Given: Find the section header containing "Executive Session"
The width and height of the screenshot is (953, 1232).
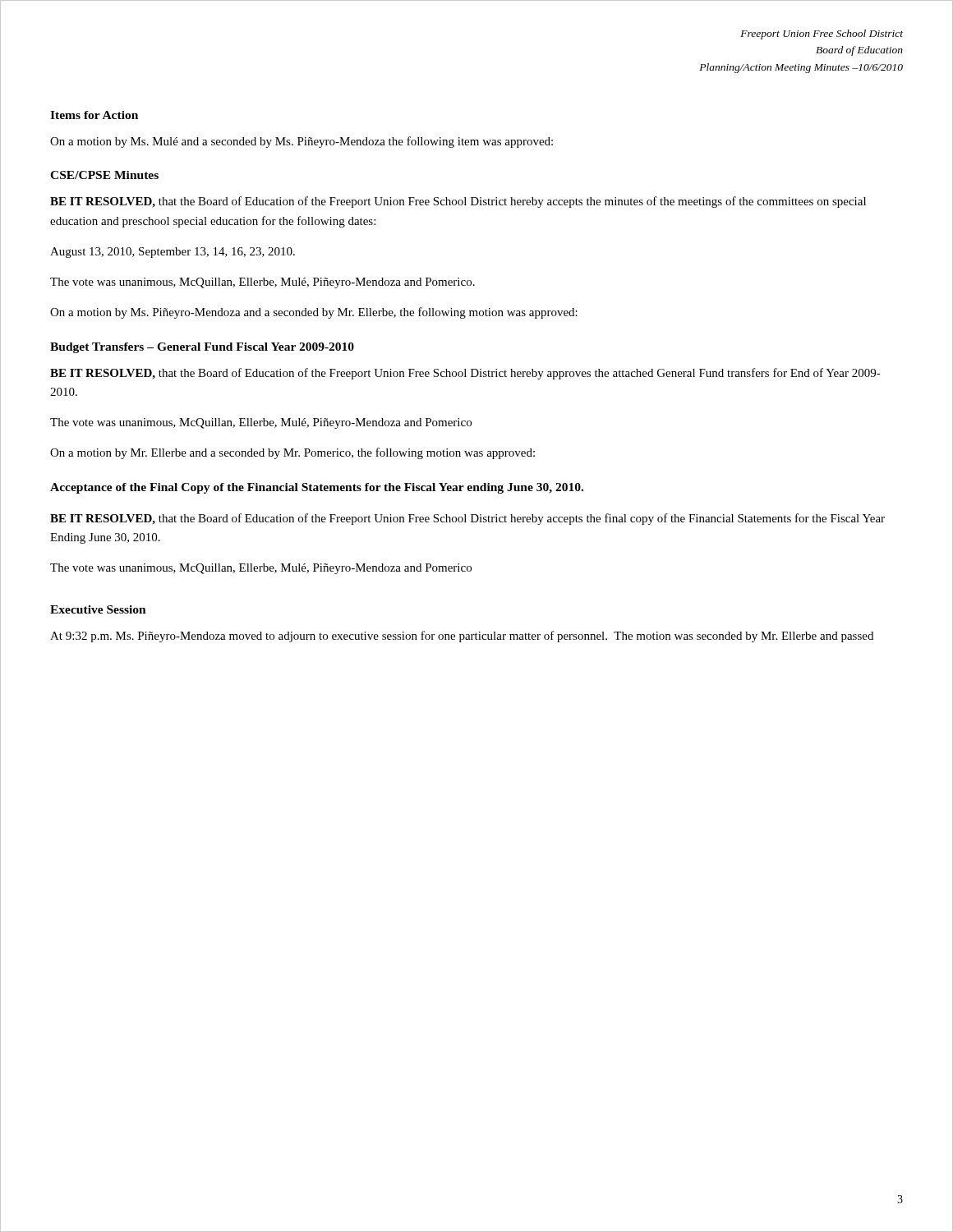Looking at the screenshot, I should pyautogui.click(x=98, y=609).
